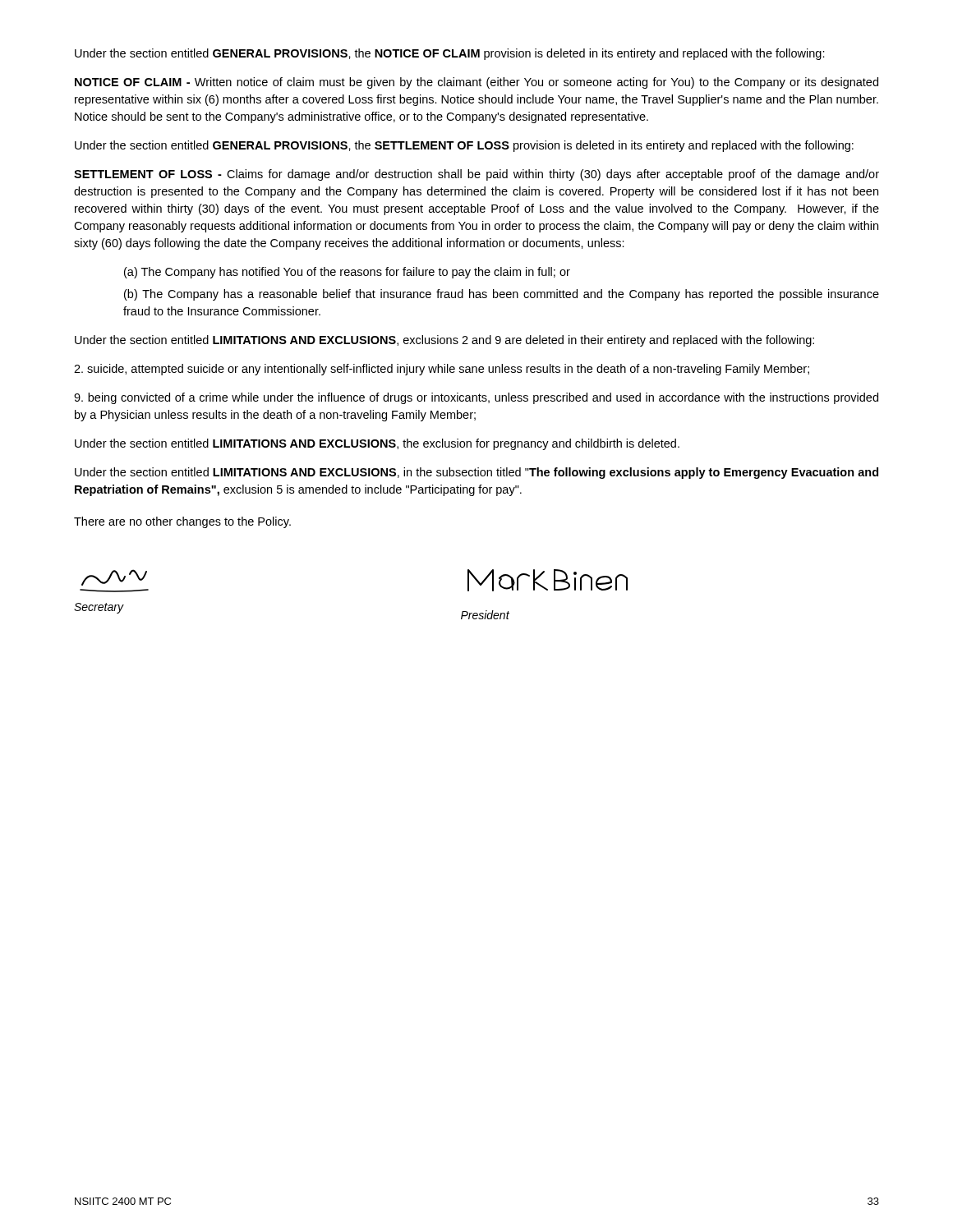953x1232 pixels.
Task: Point to the element starting "suicide, attempted suicide or"
Action: point(442,369)
